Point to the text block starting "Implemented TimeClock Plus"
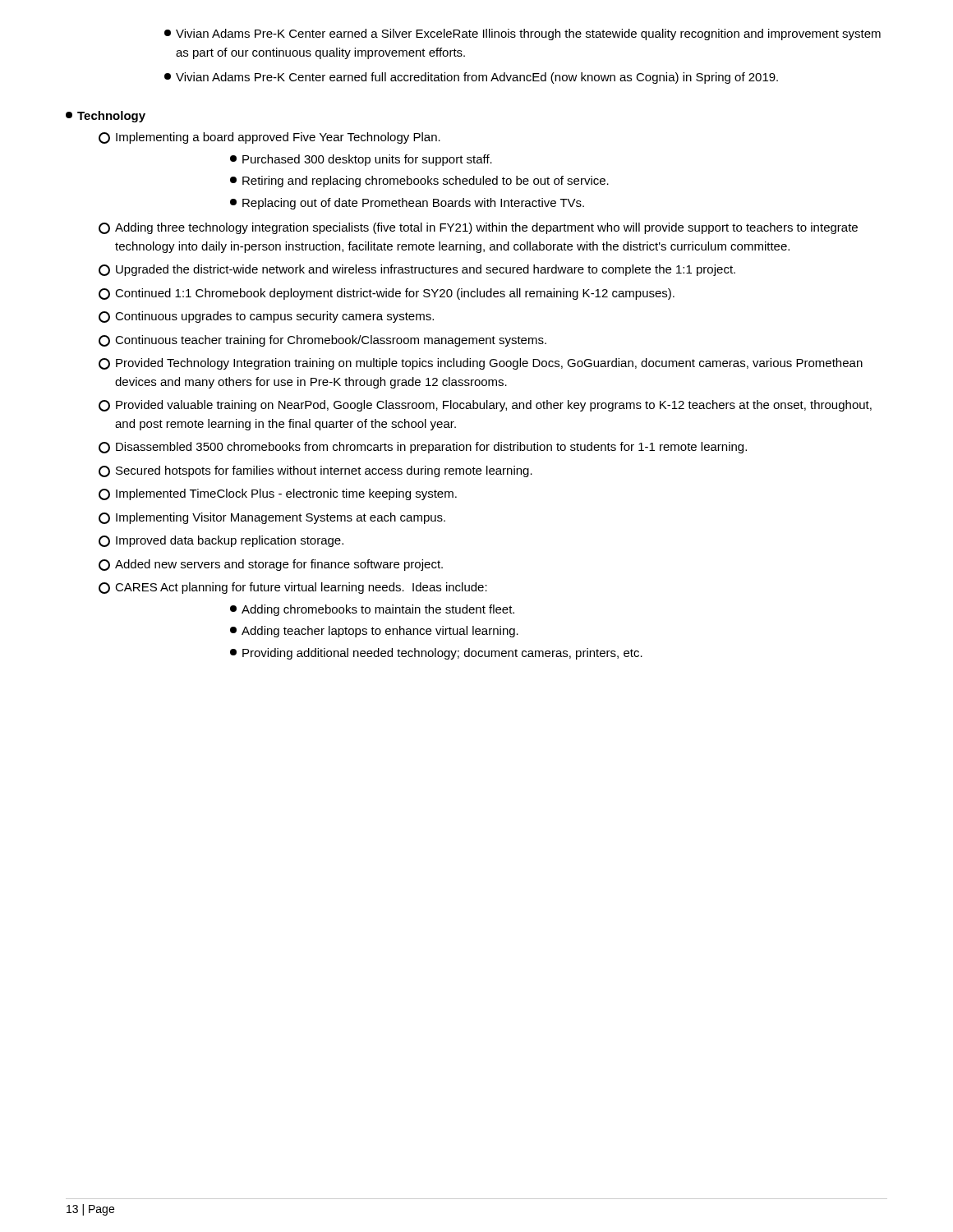 (278, 494)
